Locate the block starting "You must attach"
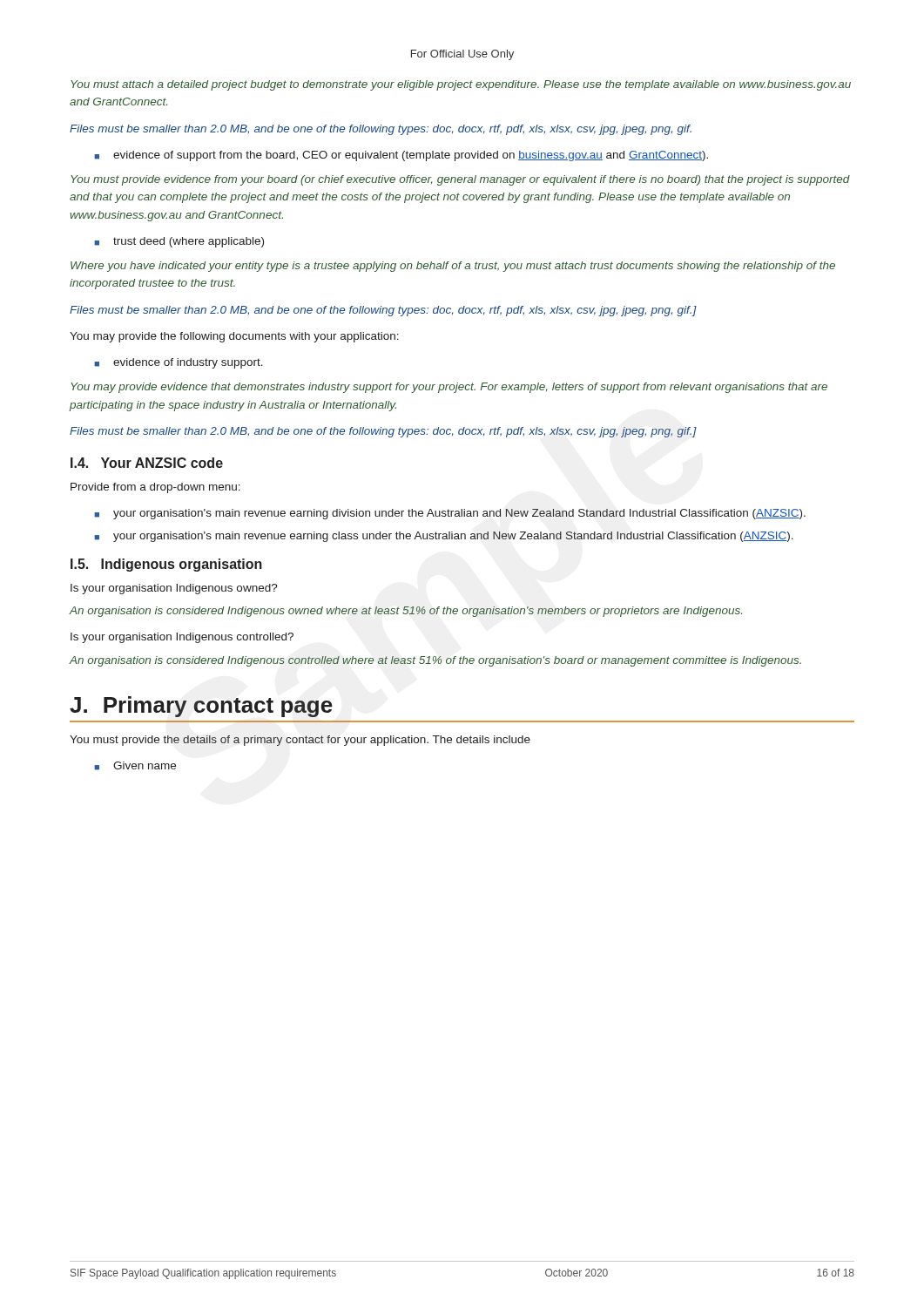Viewport: 924px width, 1307px height. (x=460, y=93)
